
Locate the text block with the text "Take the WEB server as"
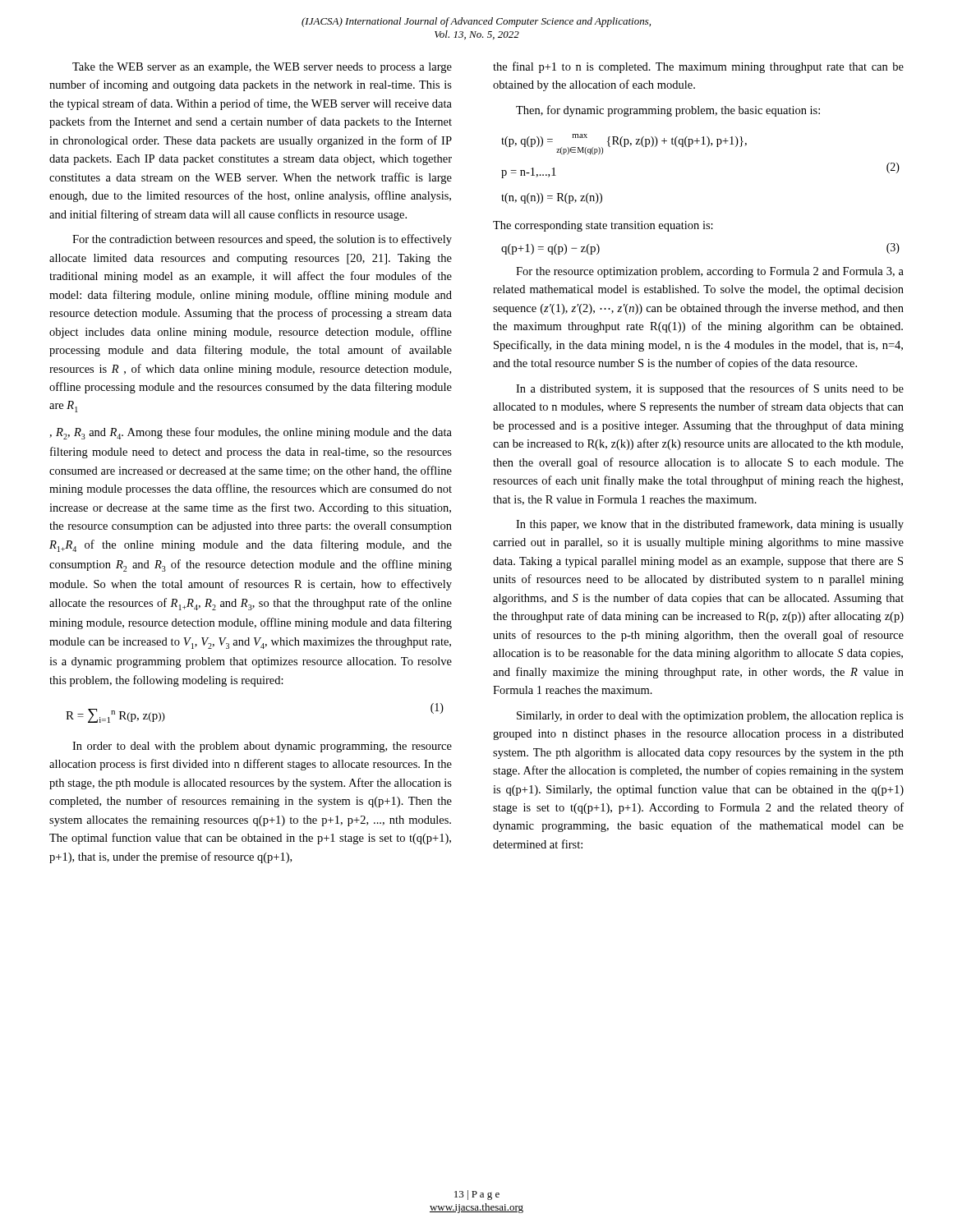(x=251, y=373)
